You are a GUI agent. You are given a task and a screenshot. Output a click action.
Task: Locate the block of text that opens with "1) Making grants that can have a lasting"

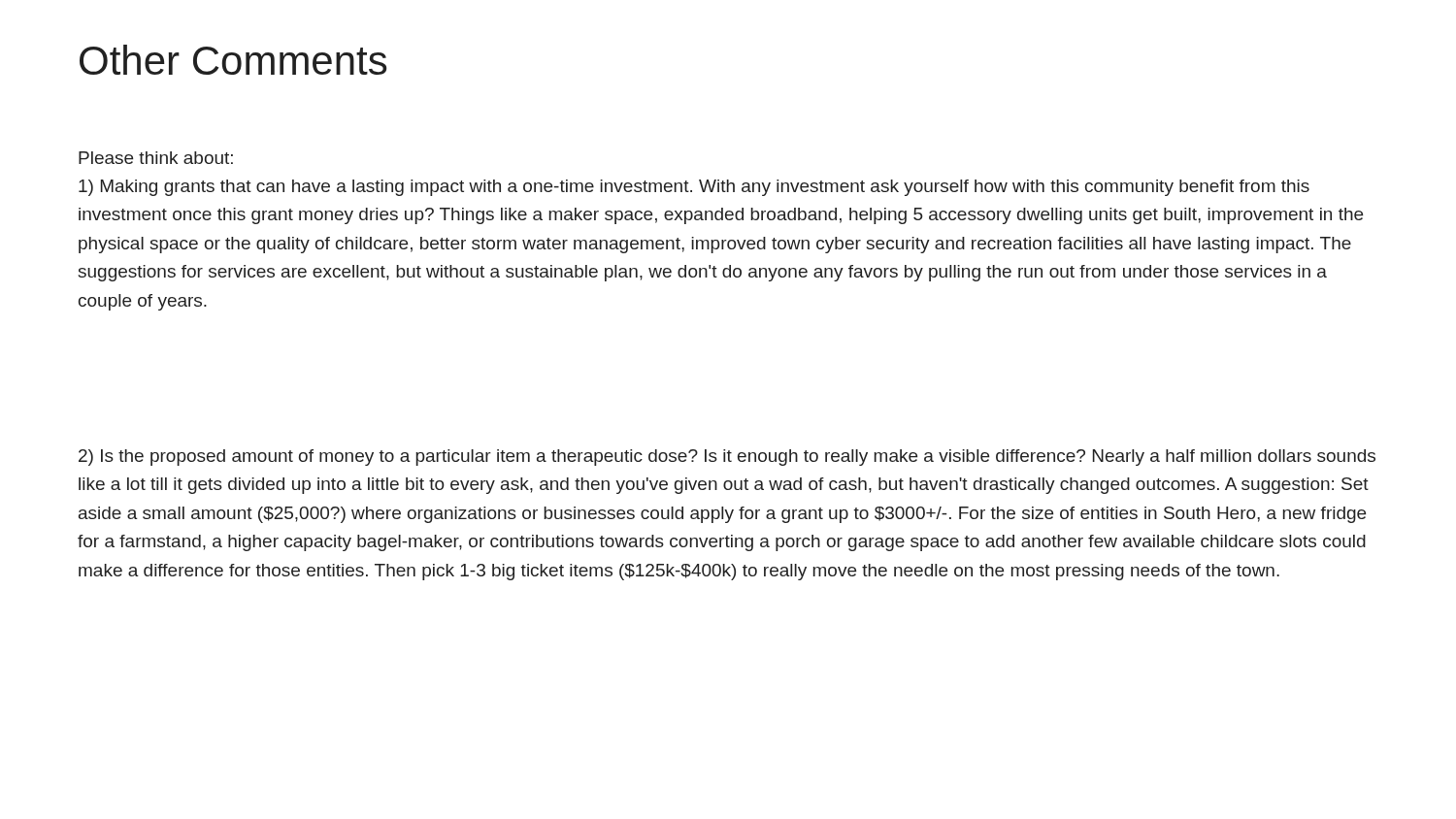(721, 243)
